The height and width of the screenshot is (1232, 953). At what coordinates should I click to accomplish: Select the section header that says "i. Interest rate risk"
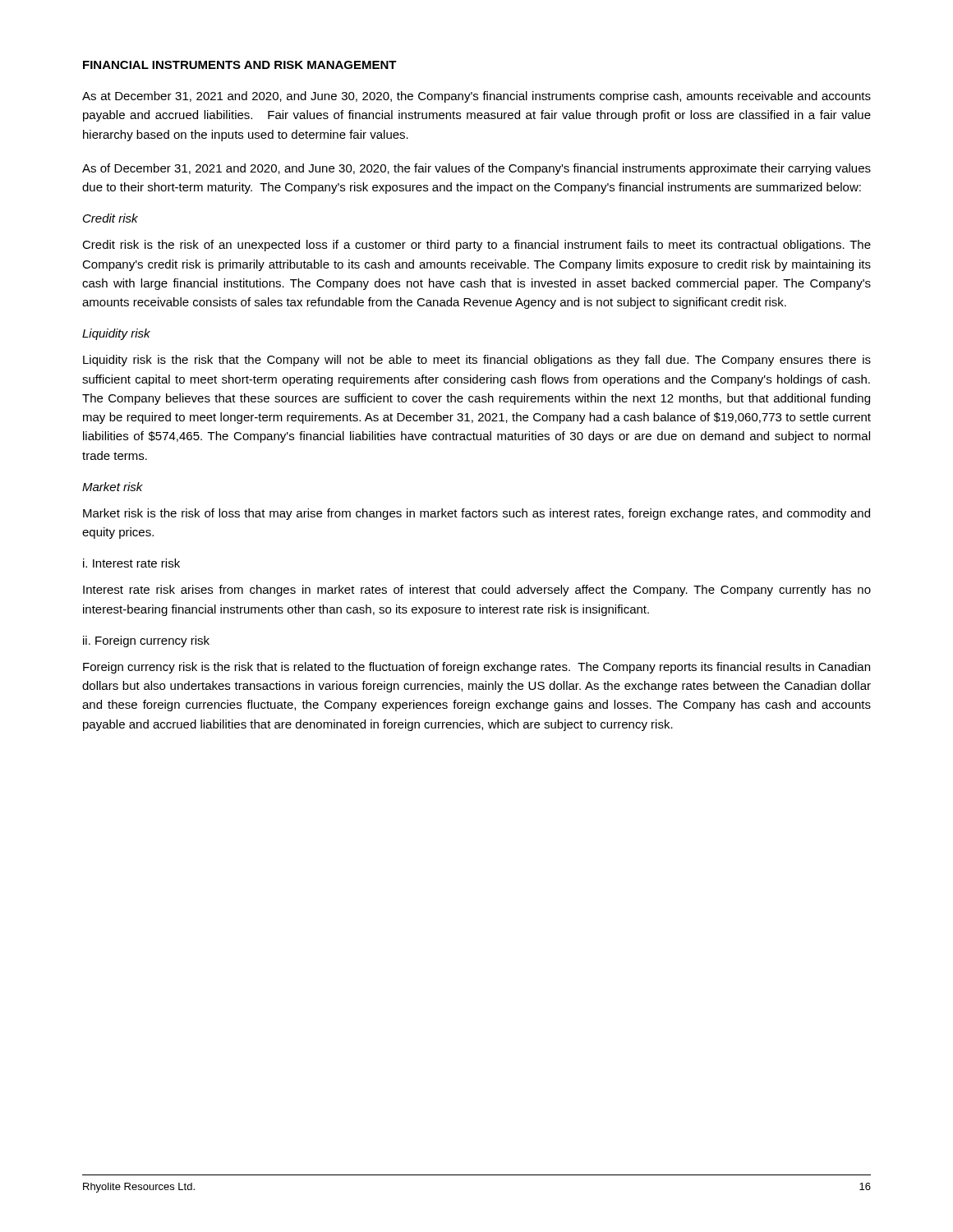pos(131,563)
